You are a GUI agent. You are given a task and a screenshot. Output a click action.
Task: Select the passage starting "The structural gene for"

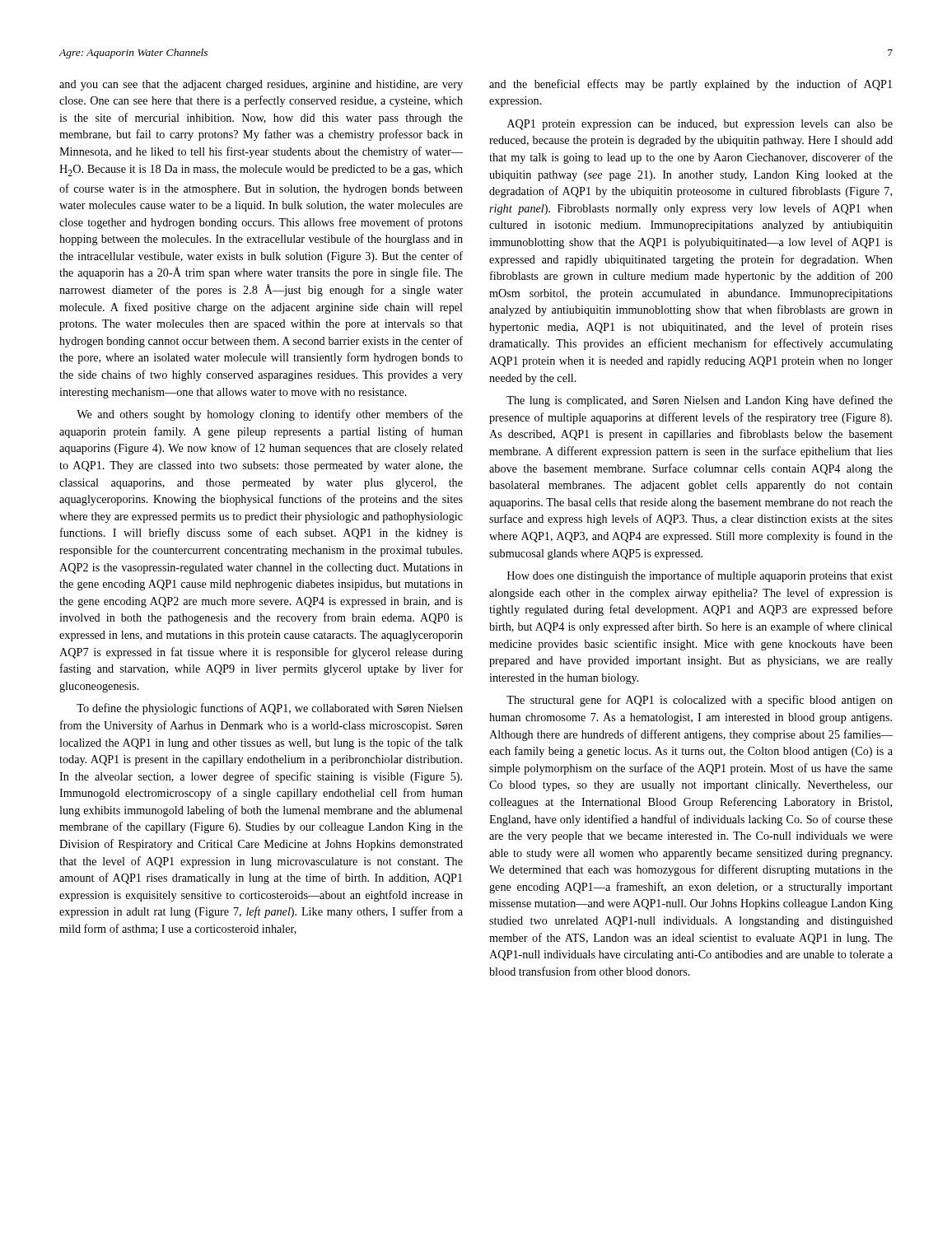pos(691,836)
